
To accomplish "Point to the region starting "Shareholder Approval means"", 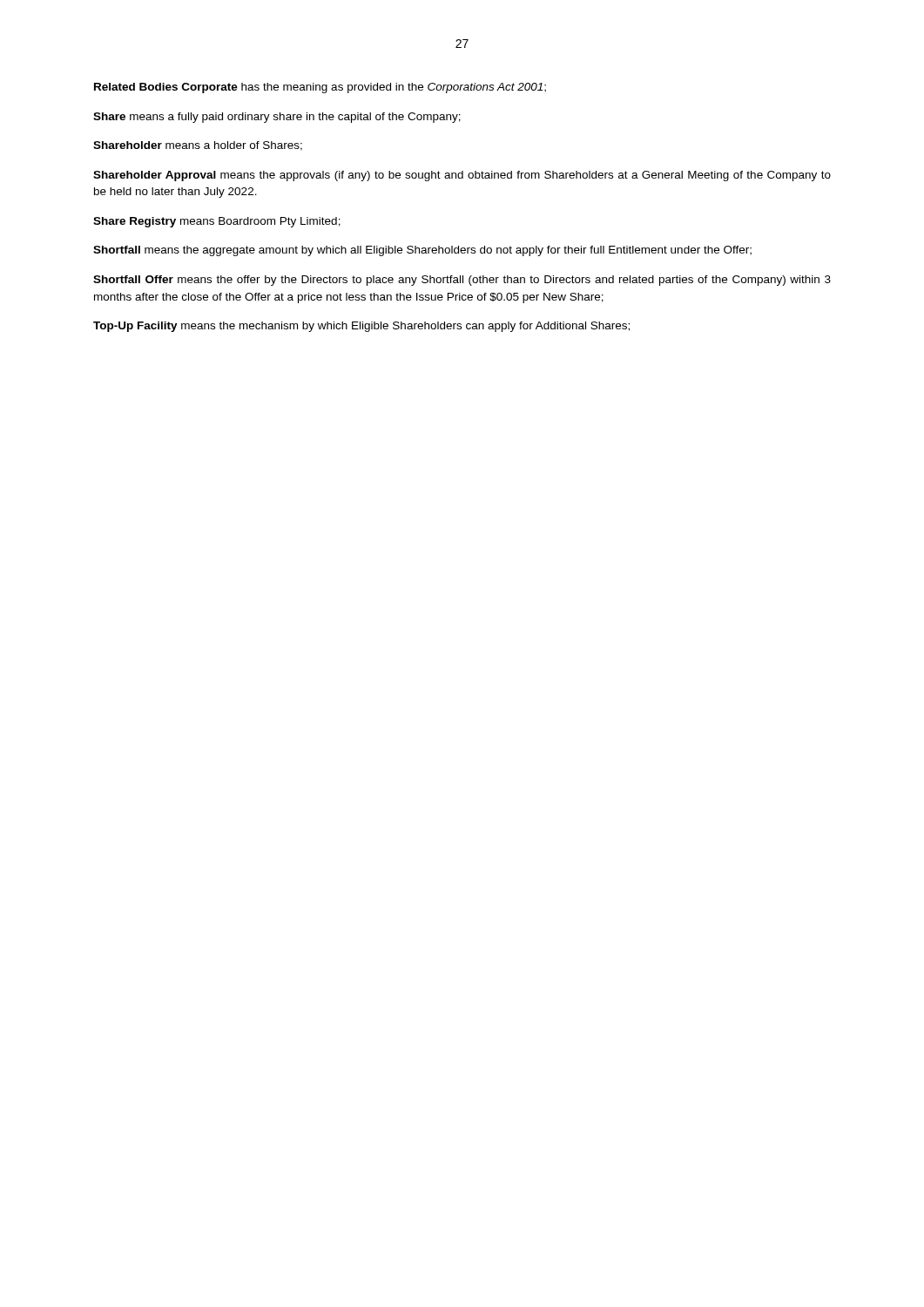I will tap(462, 183).
